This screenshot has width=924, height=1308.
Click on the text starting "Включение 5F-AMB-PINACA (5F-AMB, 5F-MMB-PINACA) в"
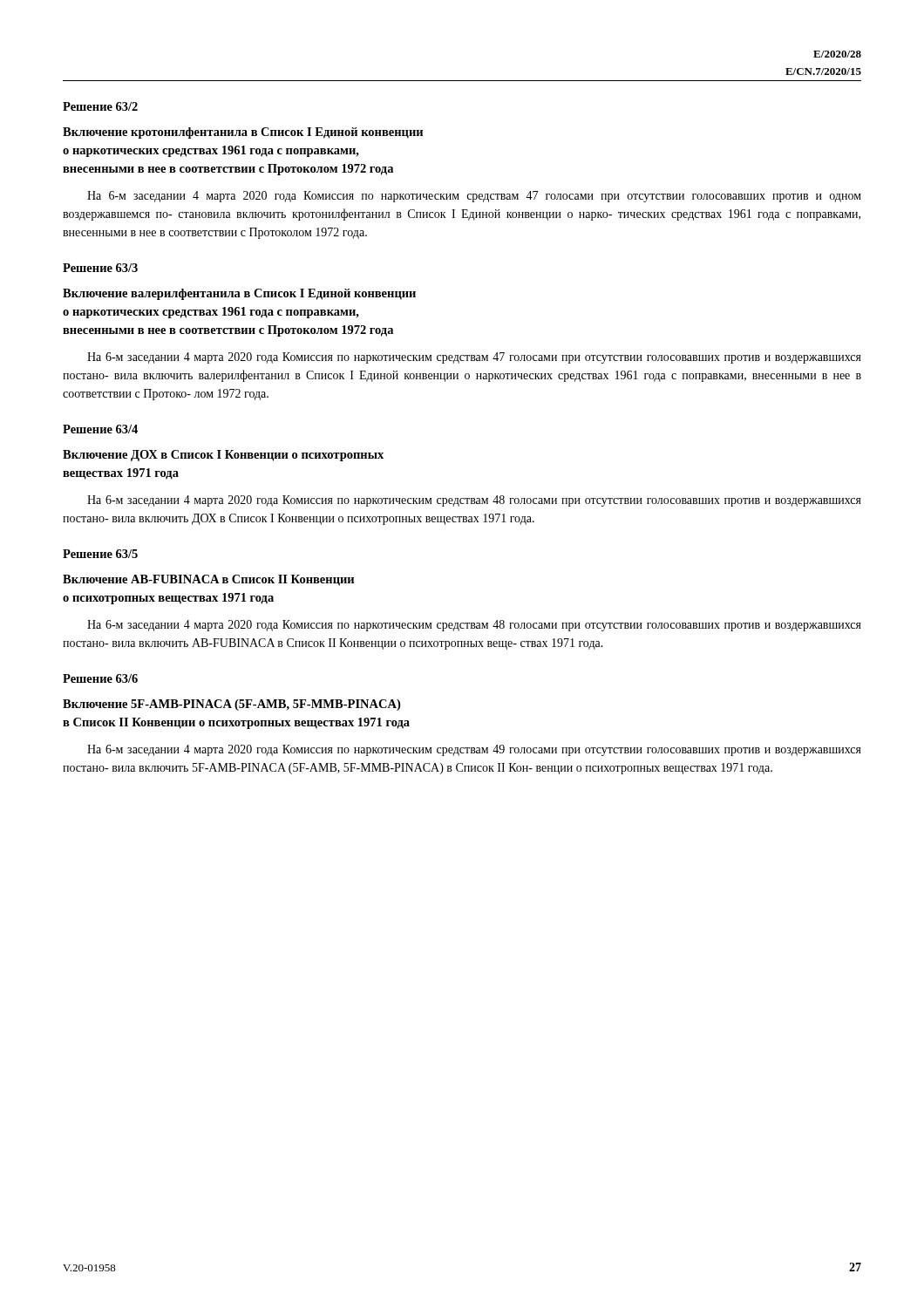pyautogui.click(x=236, y=713)
